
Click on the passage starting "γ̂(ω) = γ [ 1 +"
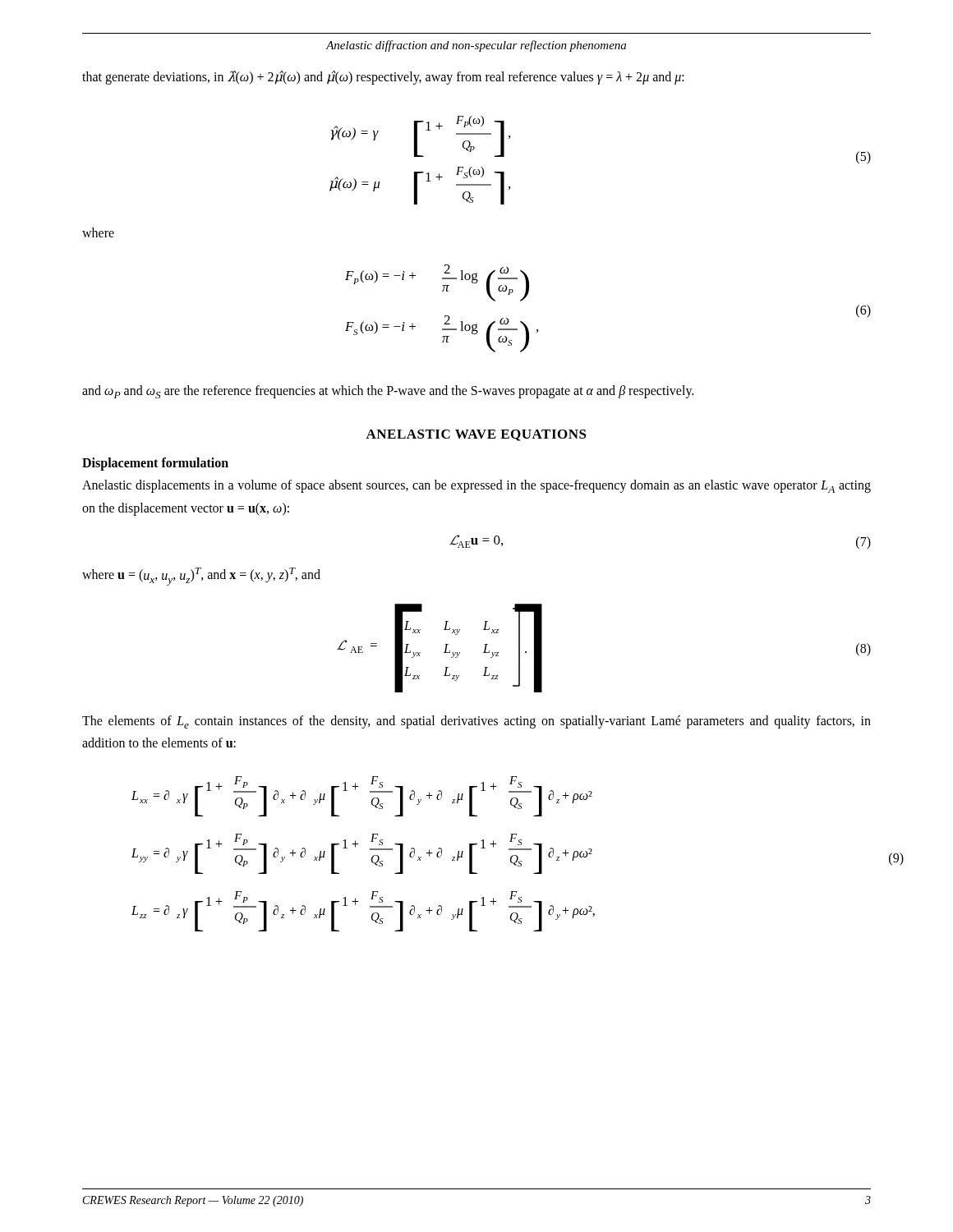pos(417,140)
